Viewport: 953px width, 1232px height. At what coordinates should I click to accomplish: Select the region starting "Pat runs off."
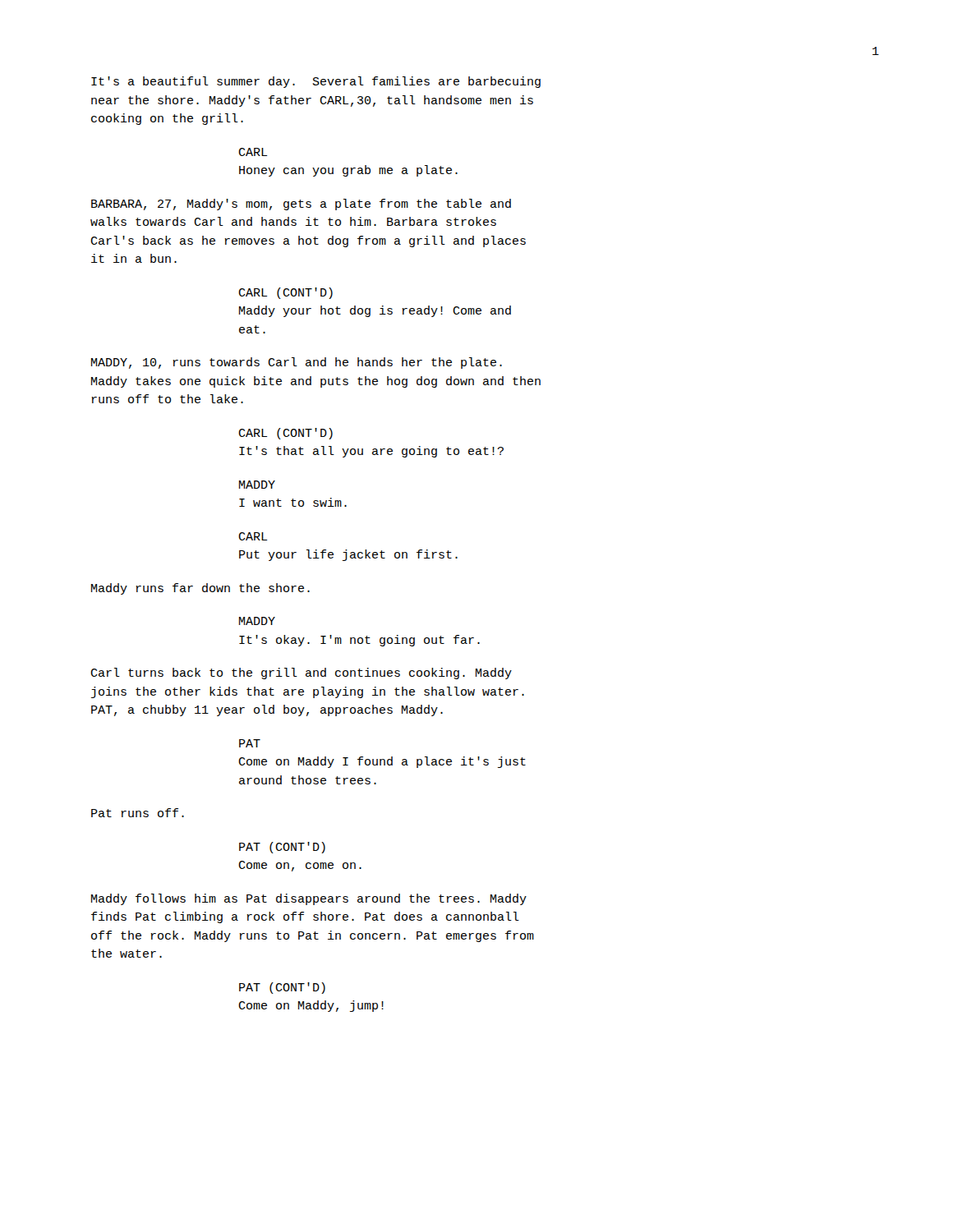138,814
